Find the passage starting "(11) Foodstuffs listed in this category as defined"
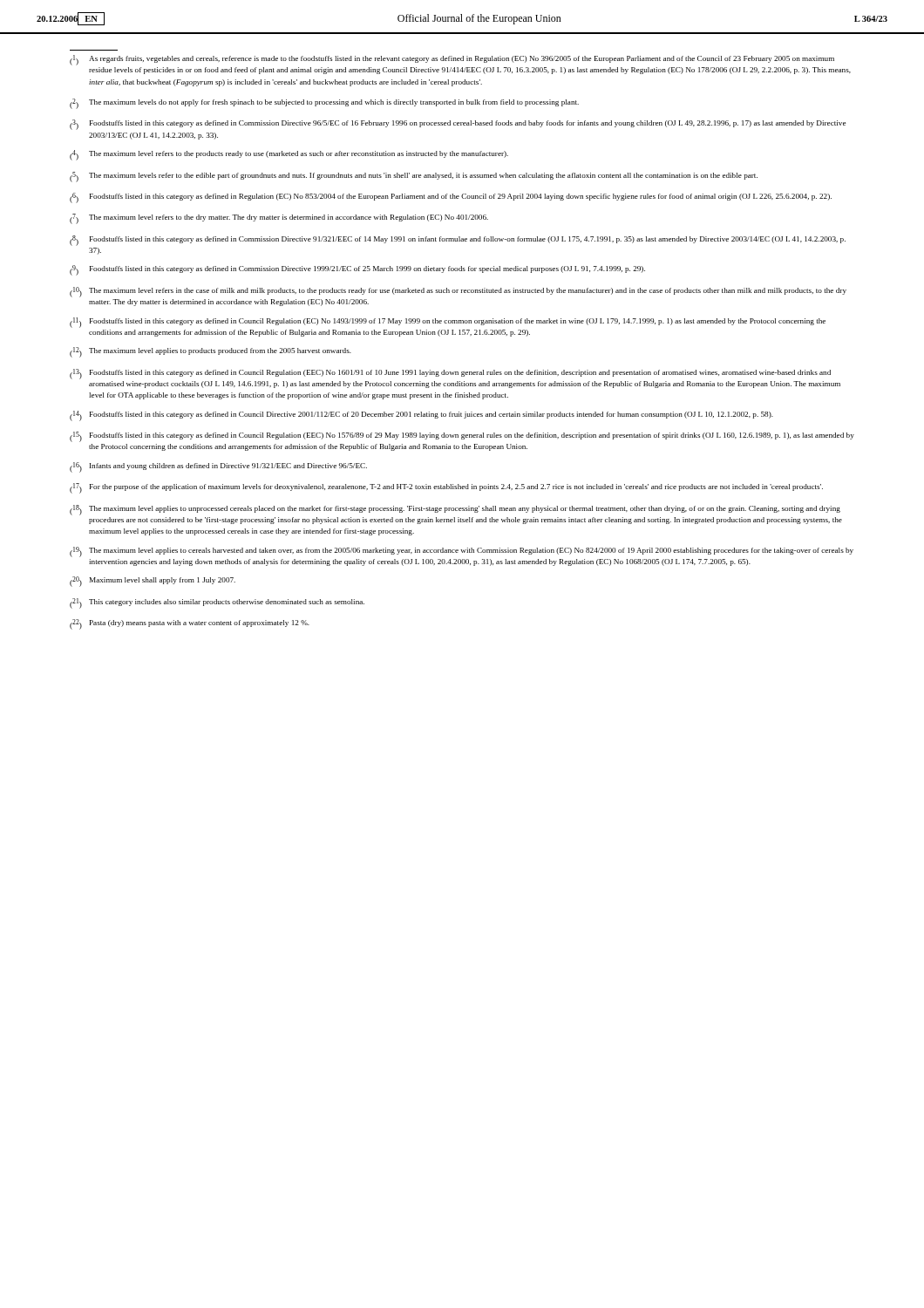The height and width of the screenshot is (1308, 924). click(462, 327)
